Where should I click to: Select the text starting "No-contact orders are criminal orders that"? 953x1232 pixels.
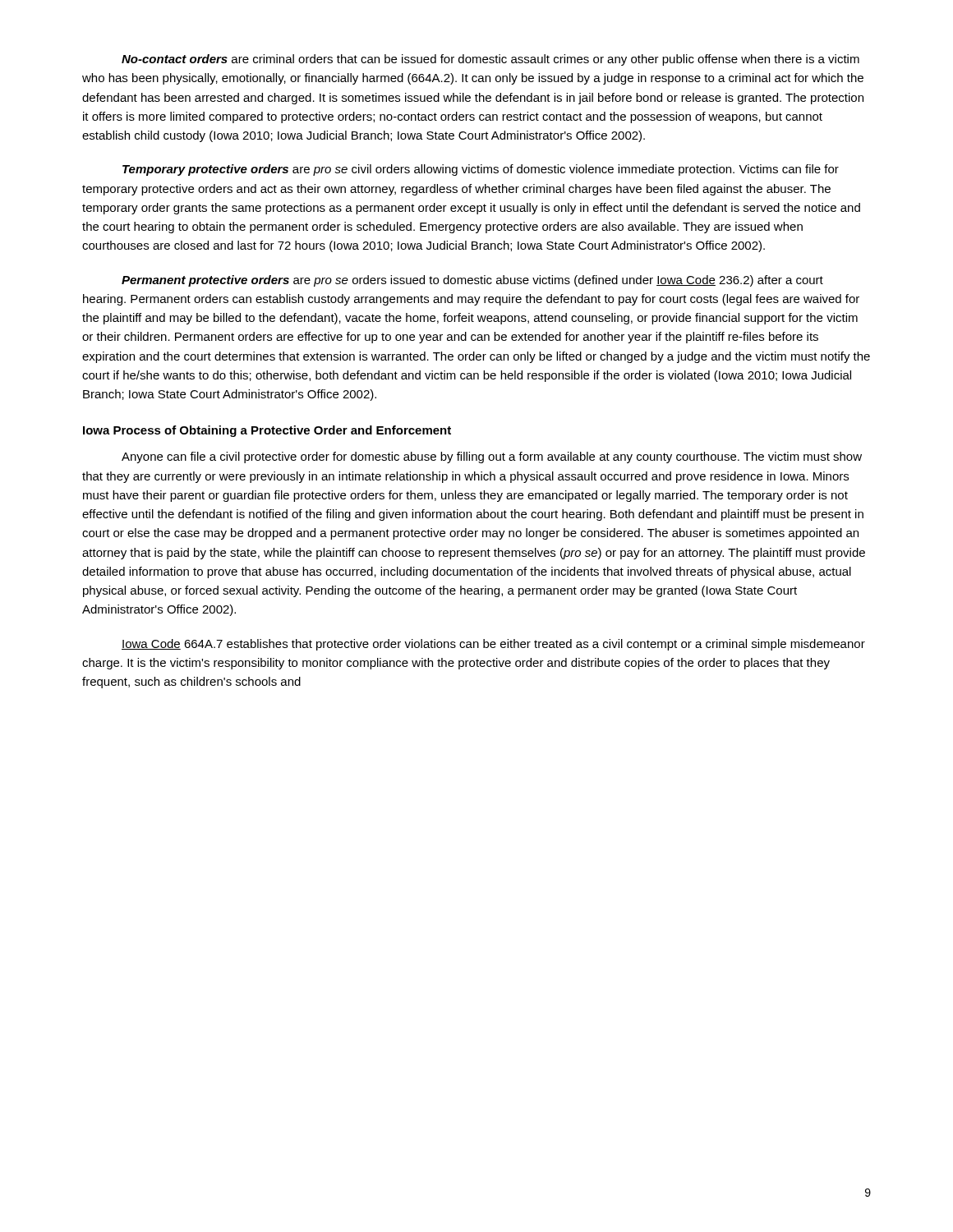(473, 97)
